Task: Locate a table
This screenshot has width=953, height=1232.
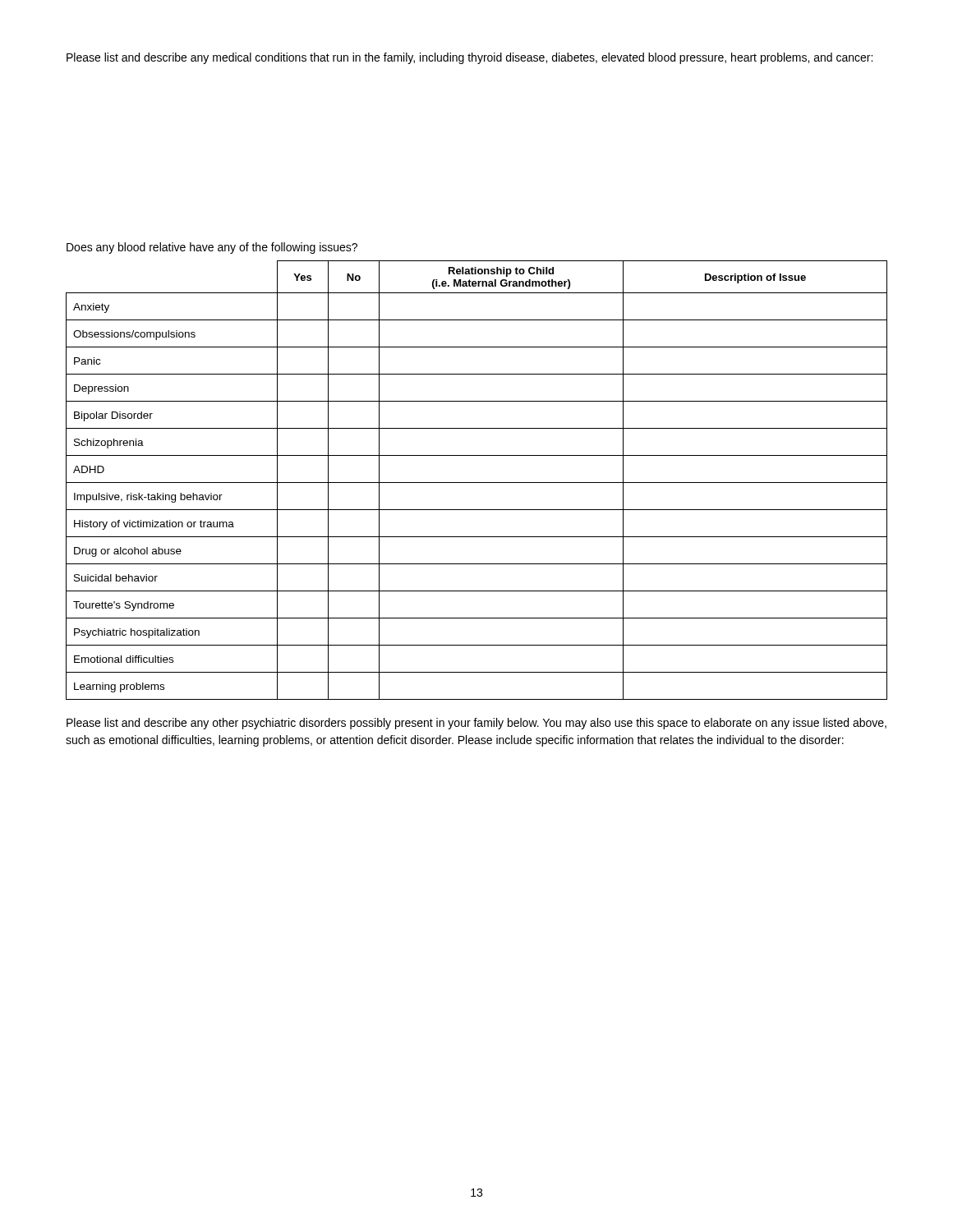Action: point(476,480)
